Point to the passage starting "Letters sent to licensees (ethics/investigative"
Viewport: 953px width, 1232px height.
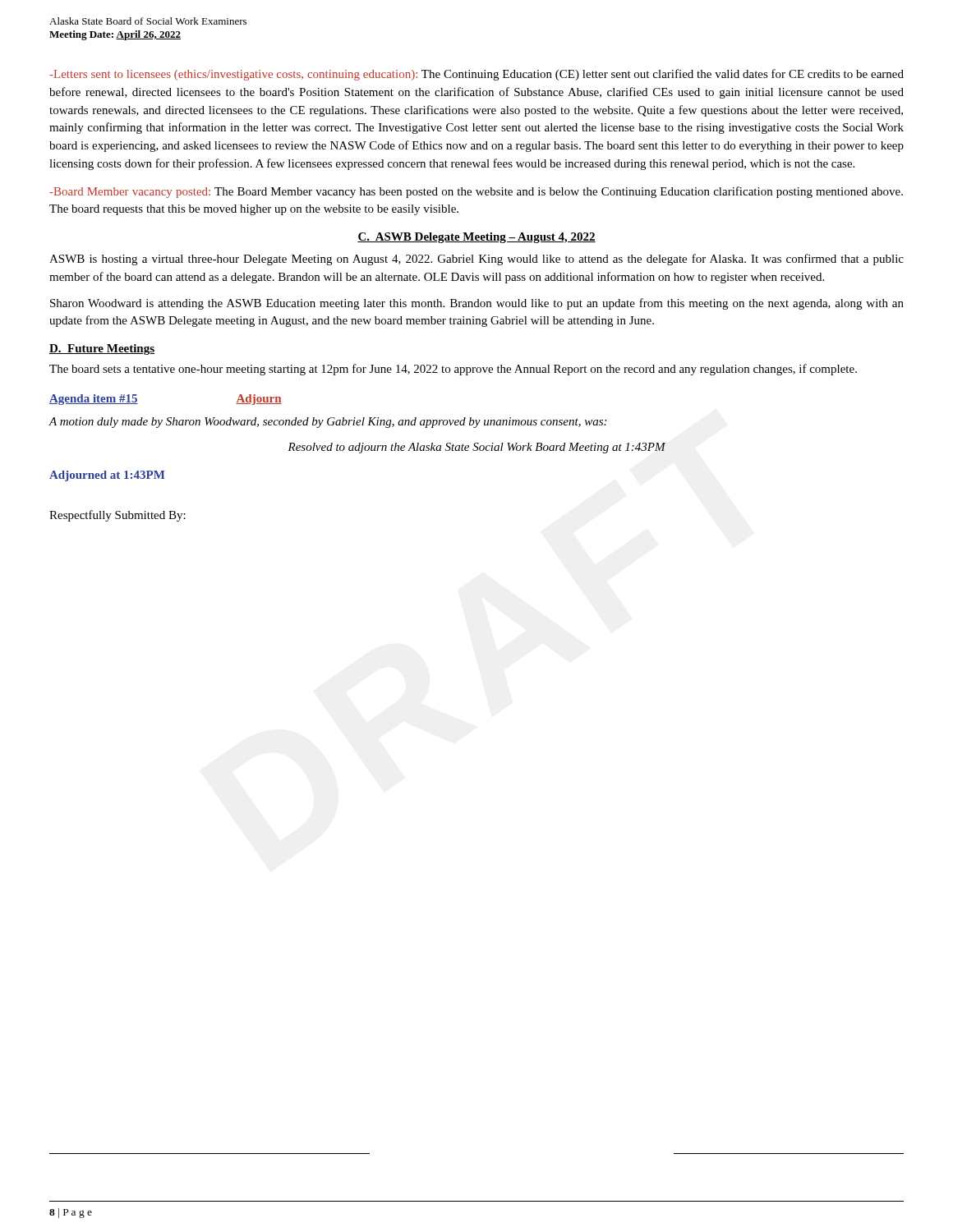[x=476, y=119]
